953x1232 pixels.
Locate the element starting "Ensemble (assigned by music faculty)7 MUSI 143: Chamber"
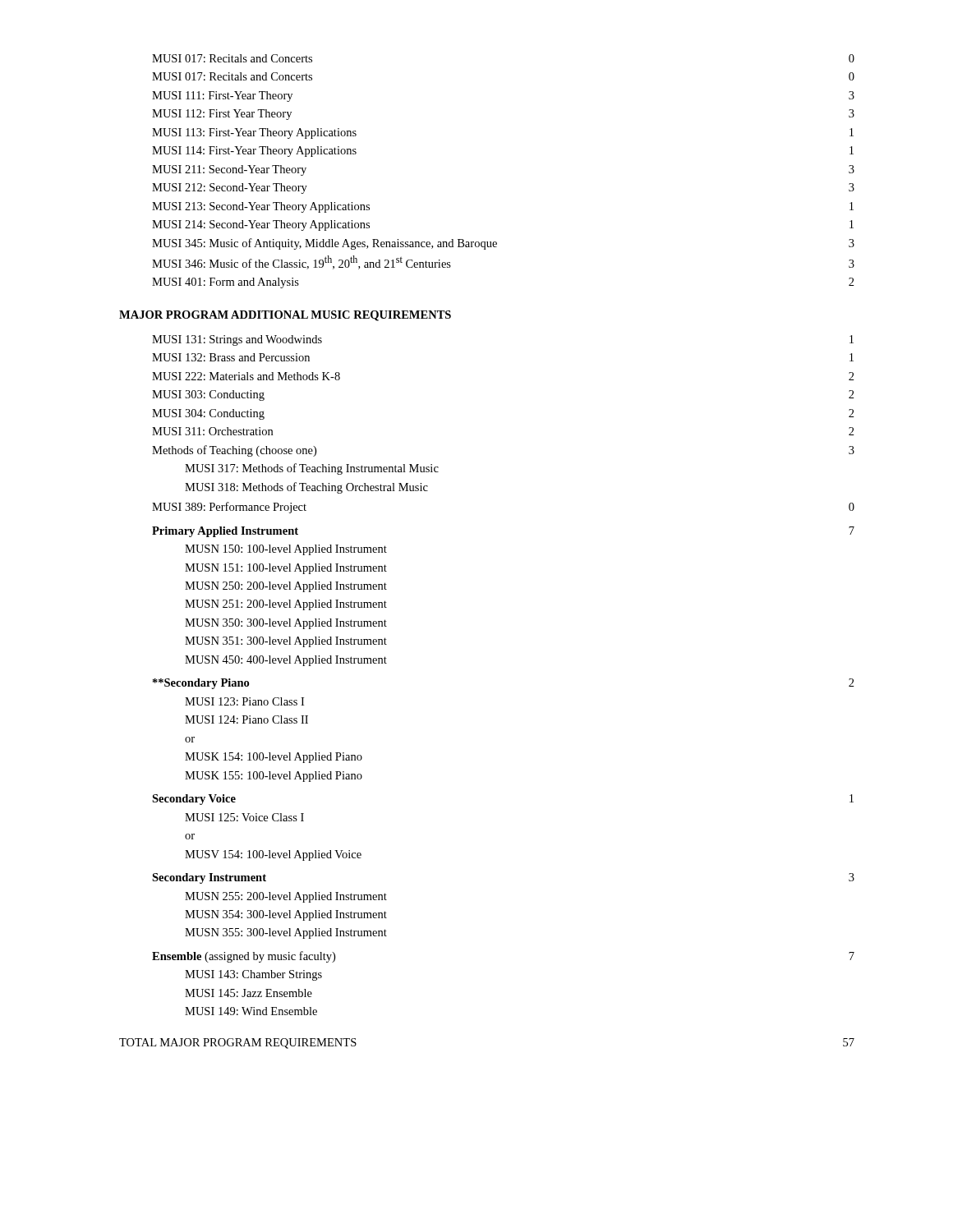click(241, 957)
